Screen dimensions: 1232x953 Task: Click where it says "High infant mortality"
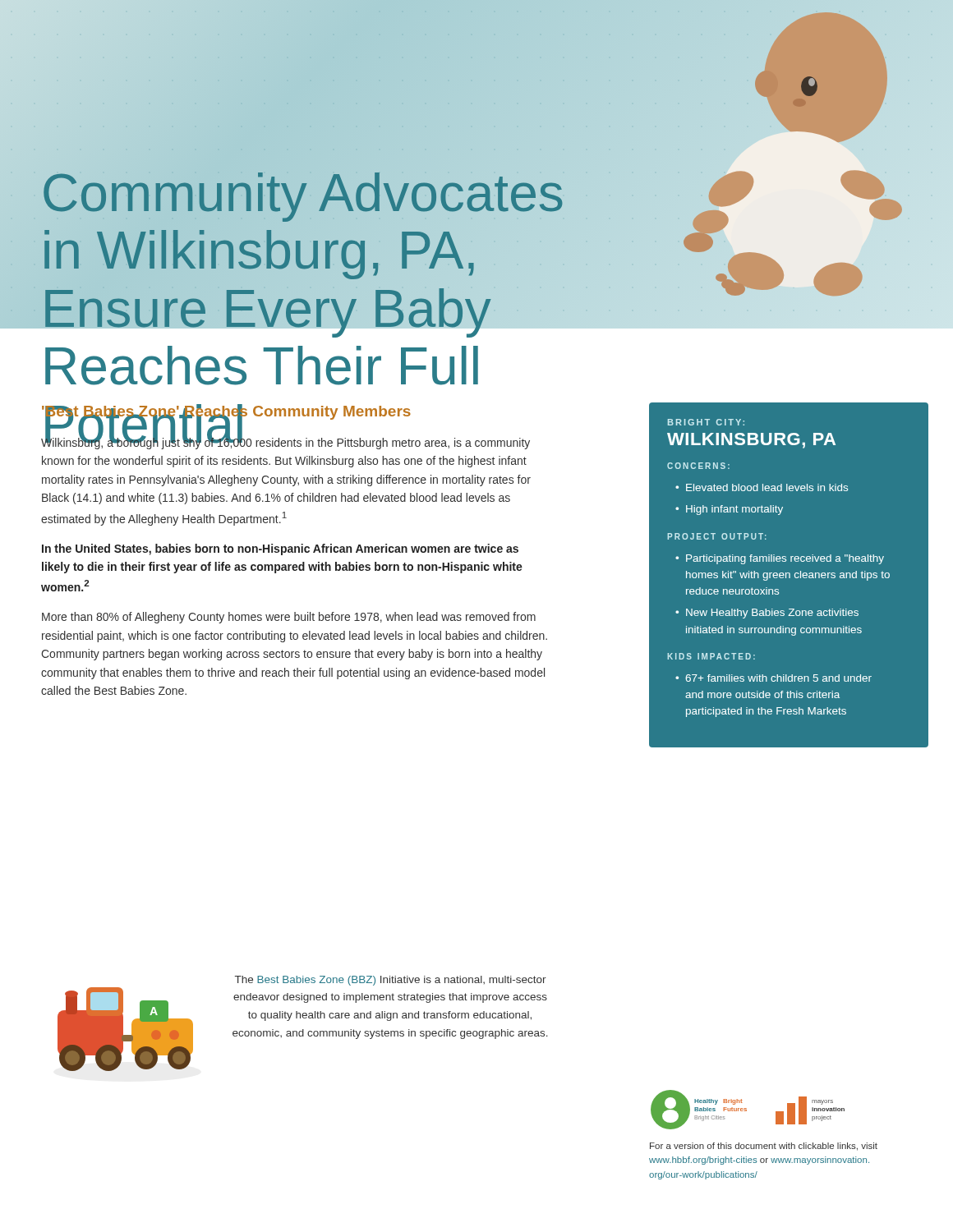tap(734, 509)
